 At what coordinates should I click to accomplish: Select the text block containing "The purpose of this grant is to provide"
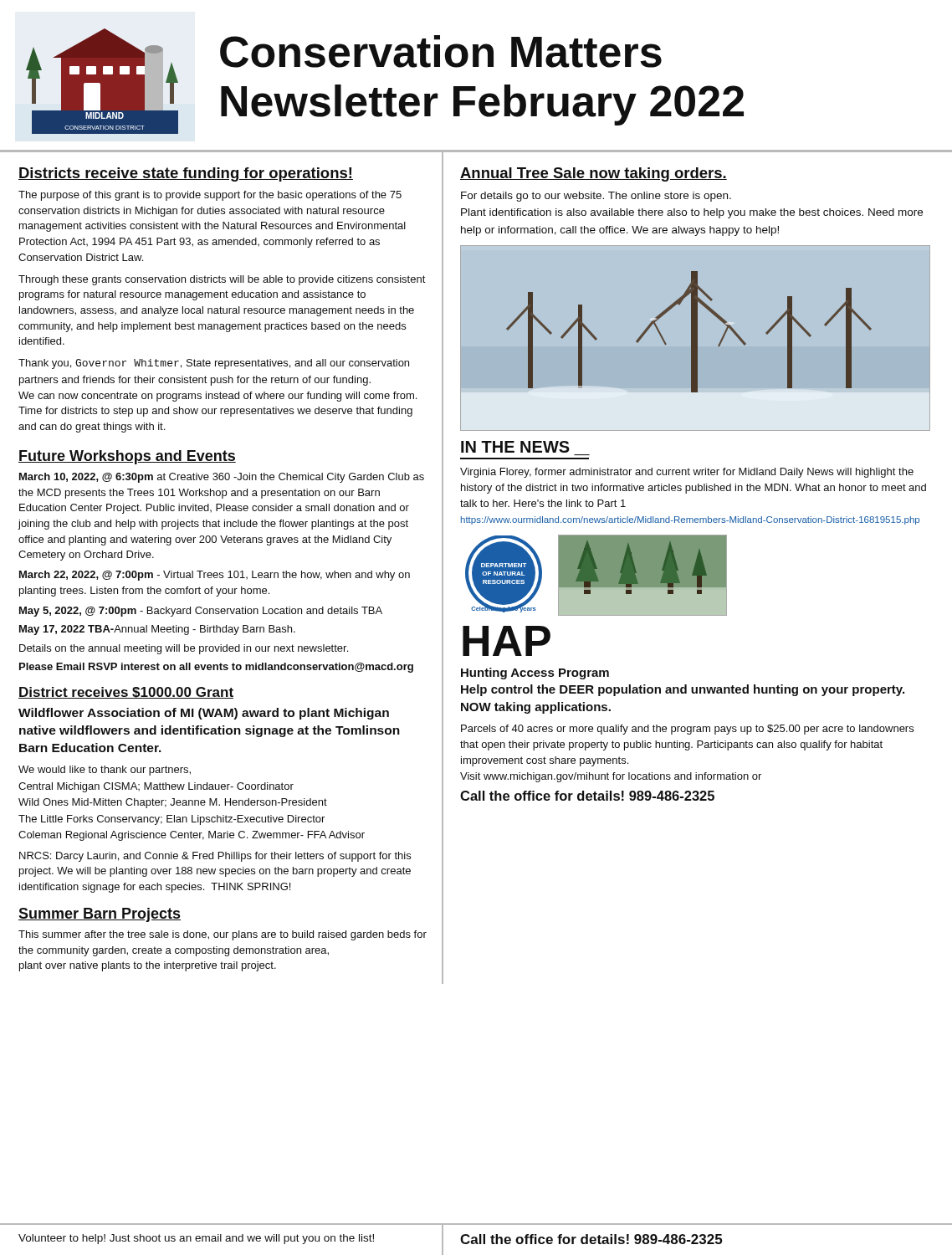[212, 226]
